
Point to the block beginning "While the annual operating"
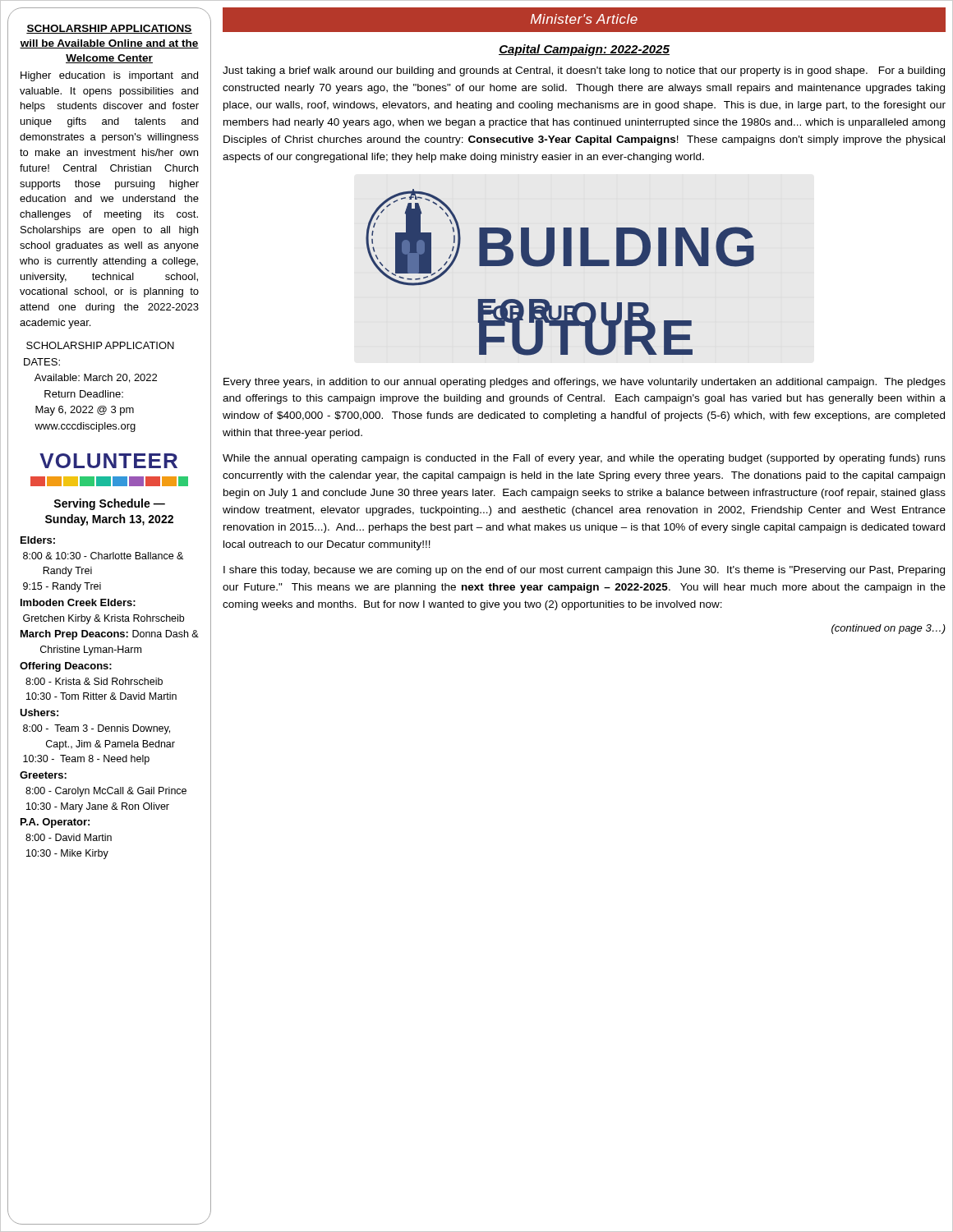(x=584, y=501)
